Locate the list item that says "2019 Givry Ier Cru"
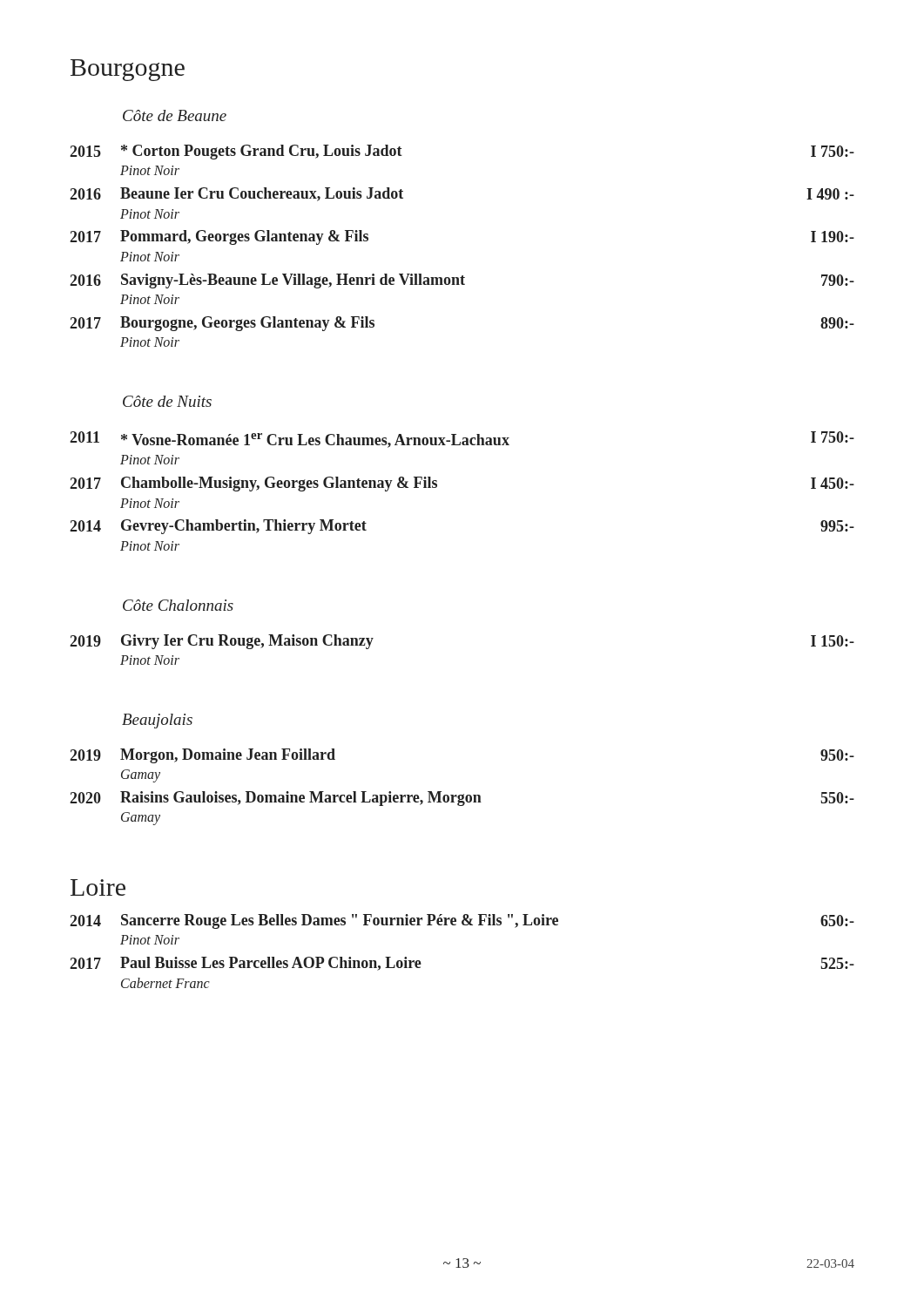 tap(89, 642)
